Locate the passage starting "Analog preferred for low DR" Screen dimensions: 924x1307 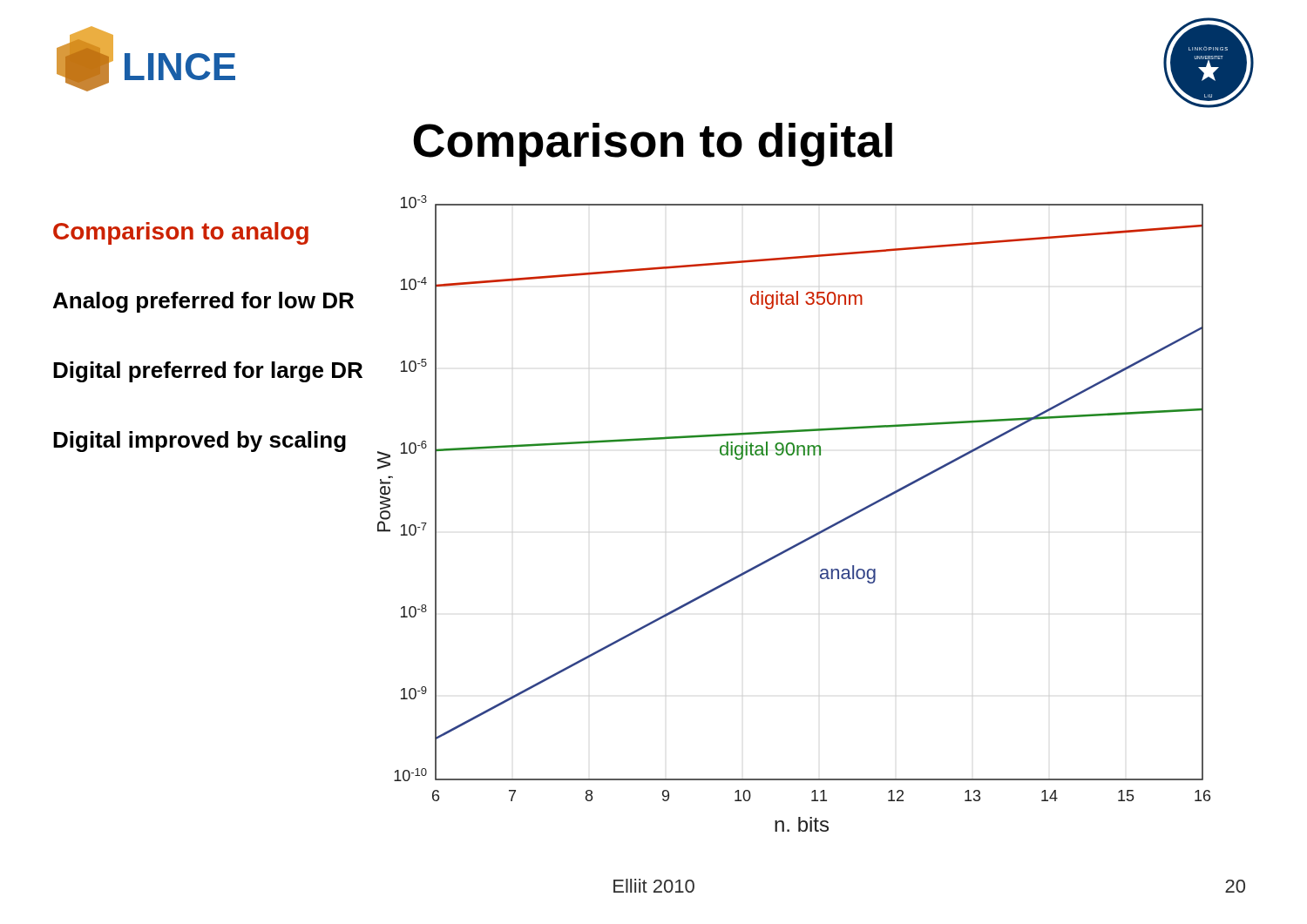point(203,300)
